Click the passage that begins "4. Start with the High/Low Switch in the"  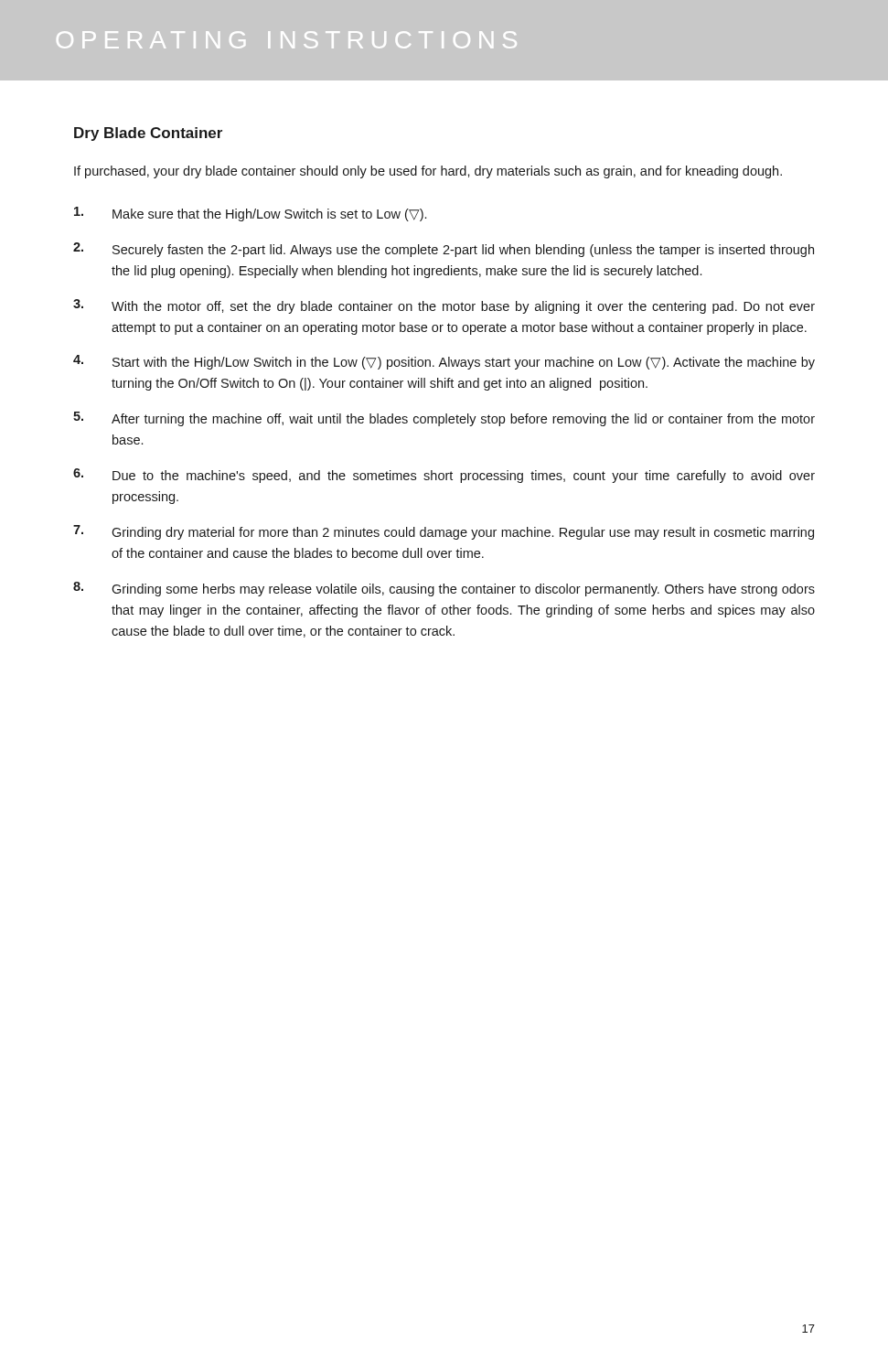coord(444,374)
